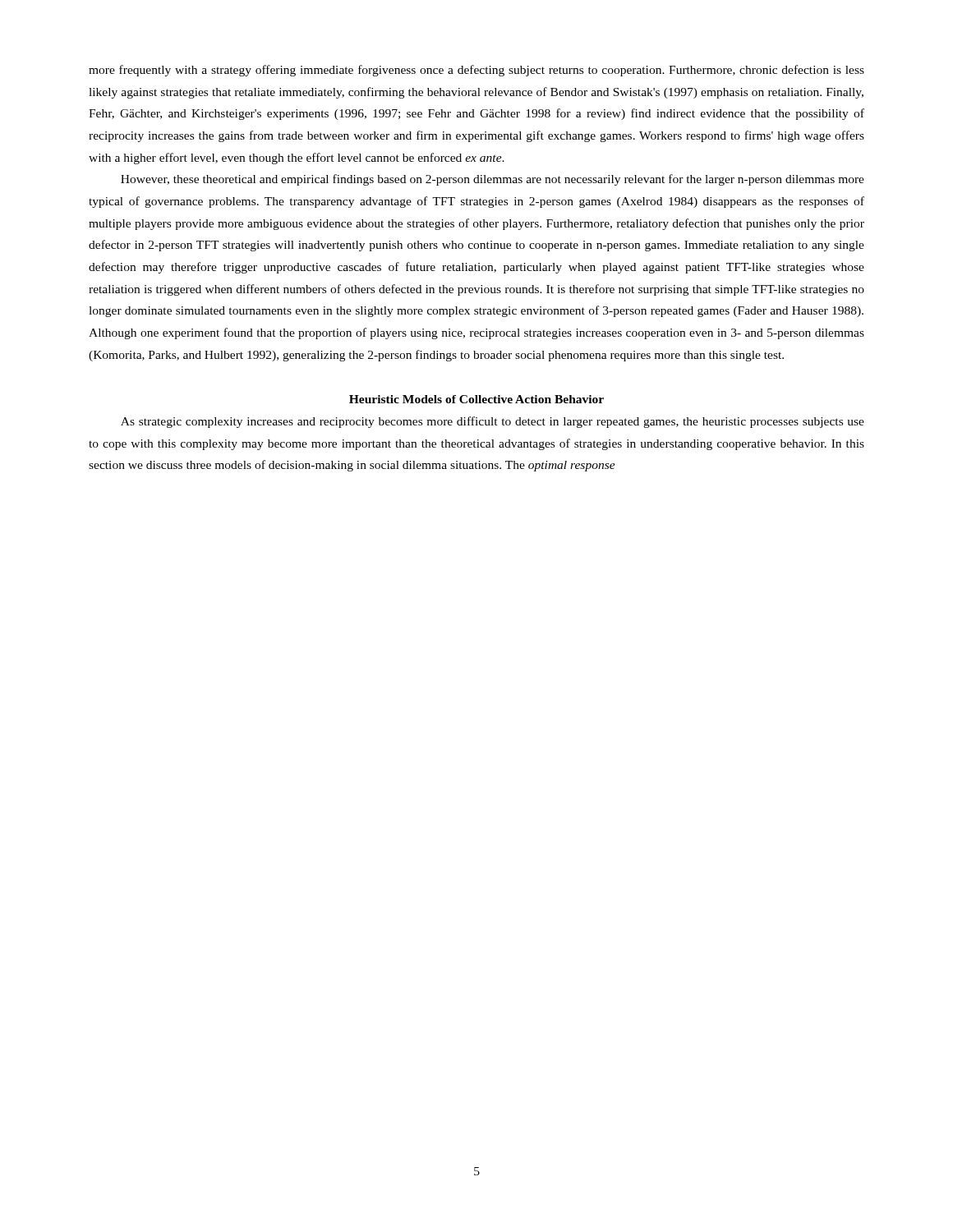Image resolution: width=953 pixels, height=1232 pixels.
Task: Click the passage that begins "As strategic complexity"
Action: [476, 443]
